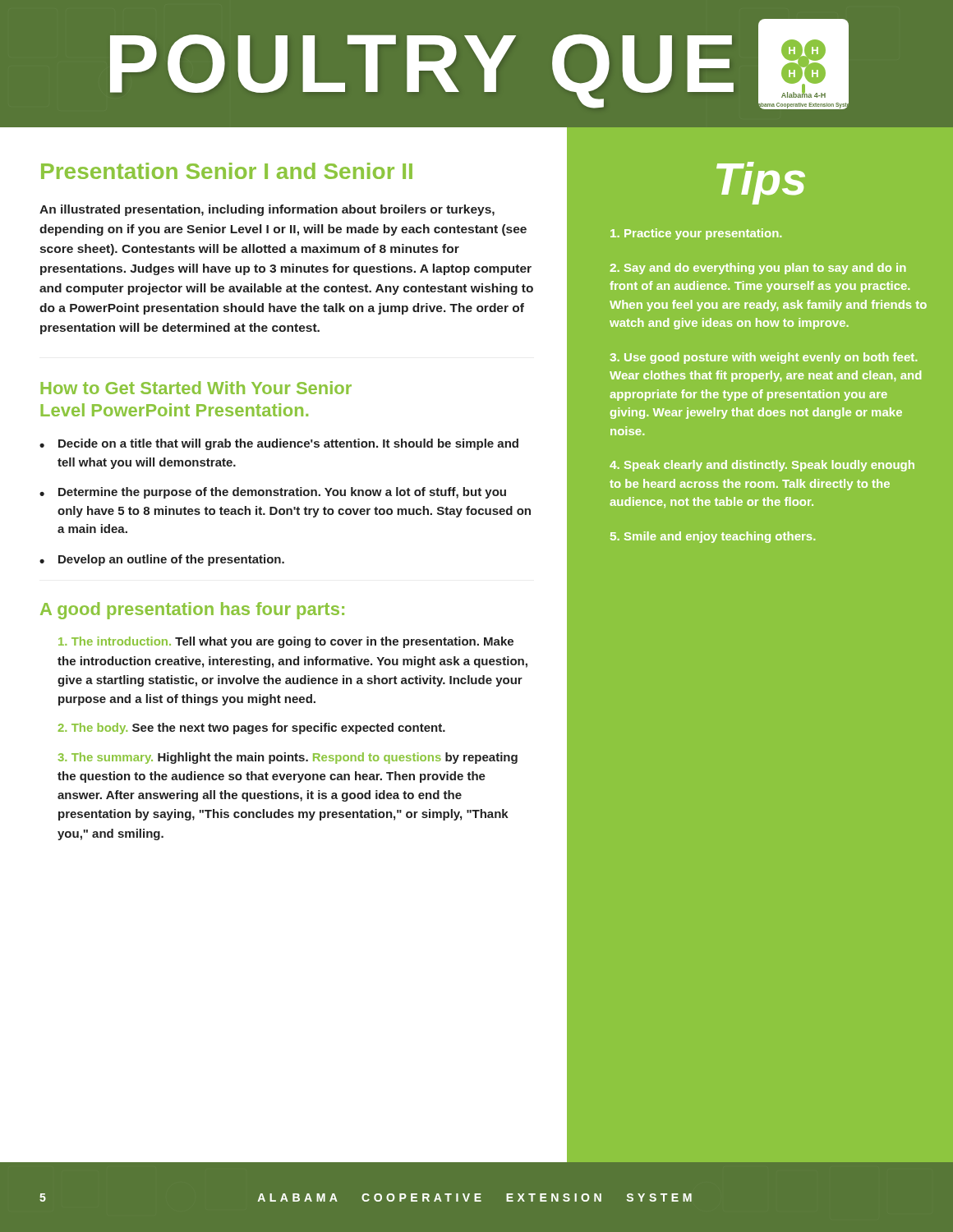Locate the block of text that opens with "2. Say and"
This screenshot has width=953, height=1232.
tap(768, 295)
